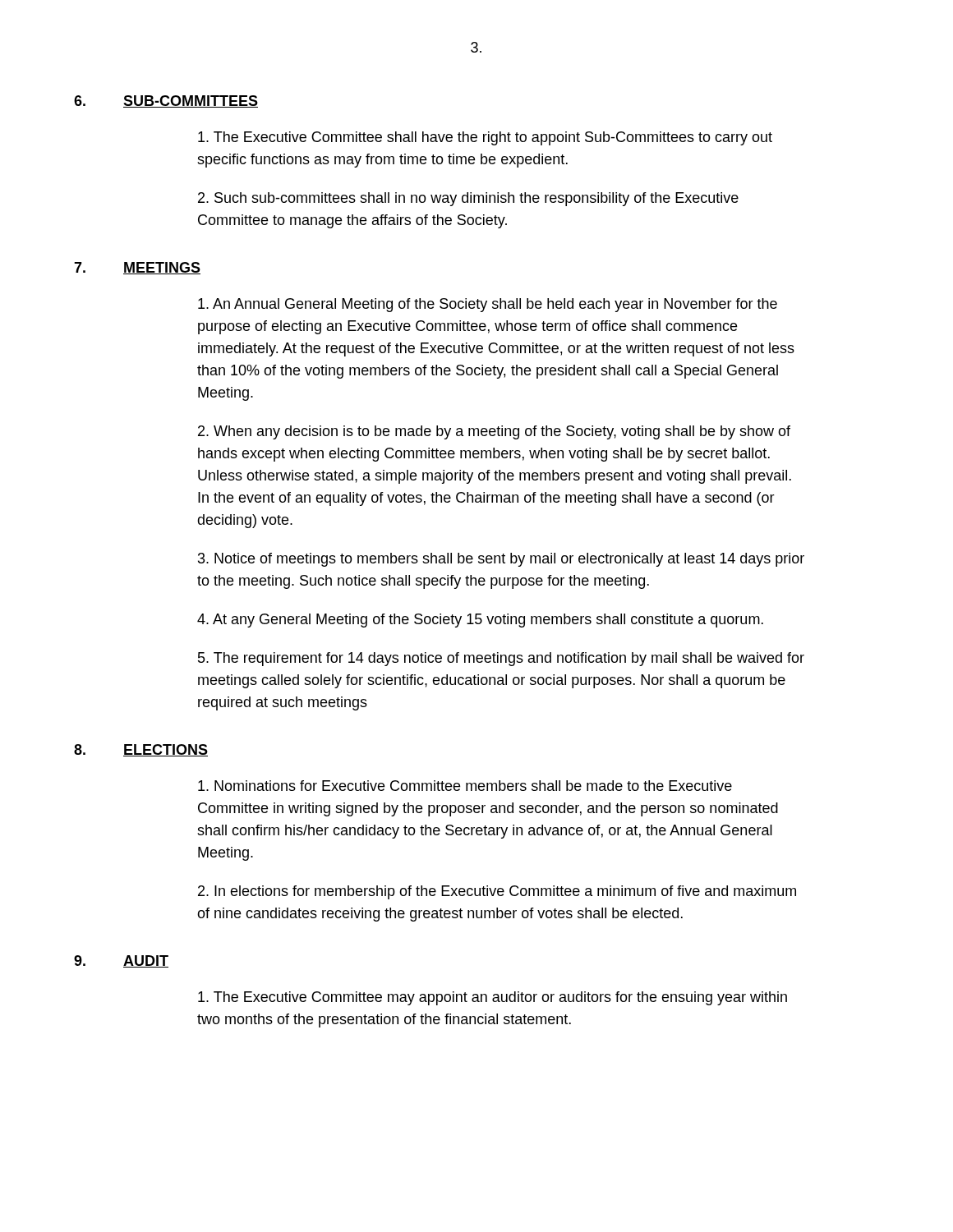
Task: Select the section header containing "7. MEETINGS"
Action: [137, 267]
